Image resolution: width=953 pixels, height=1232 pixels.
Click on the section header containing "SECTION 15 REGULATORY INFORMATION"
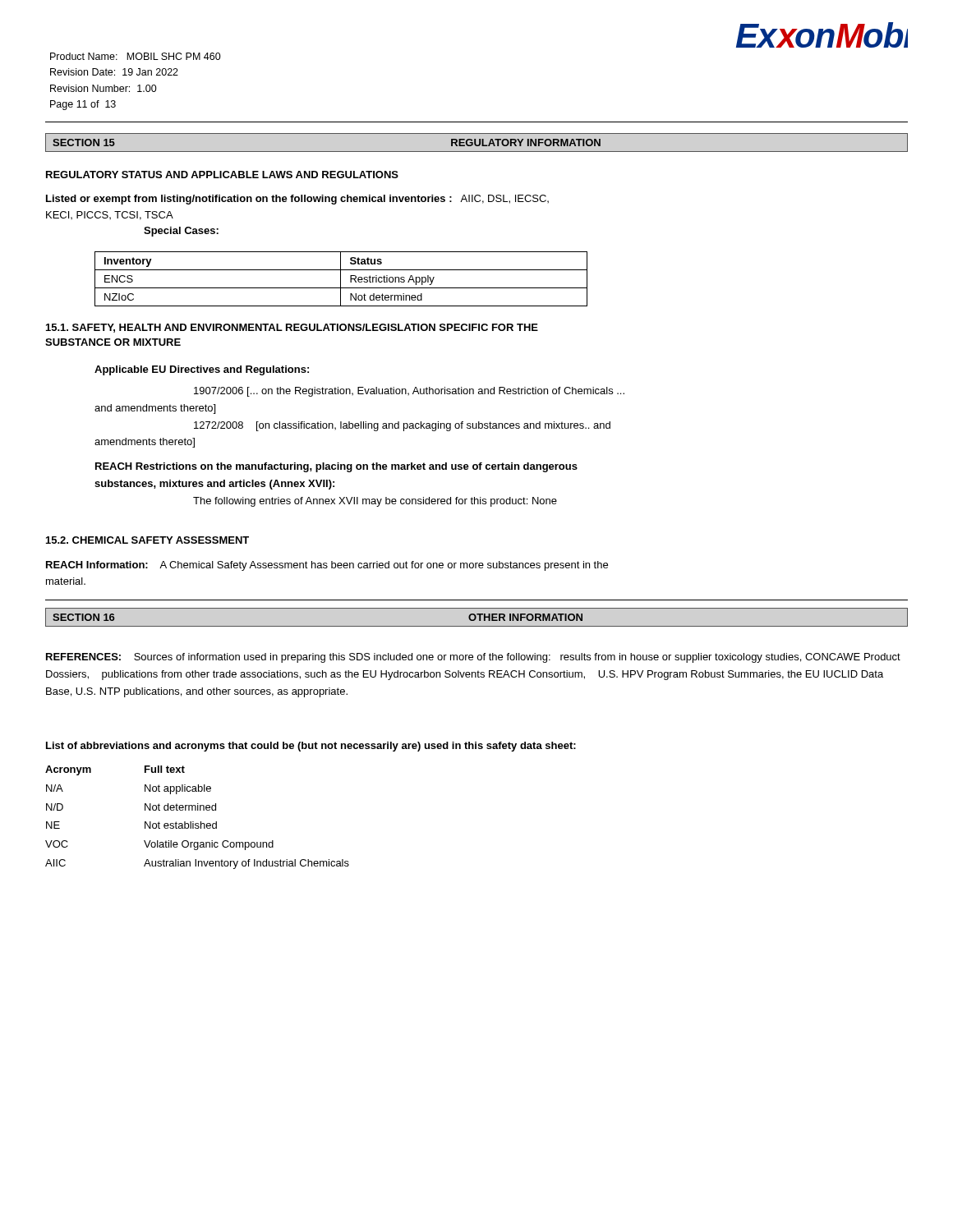(x=476, y=142)
